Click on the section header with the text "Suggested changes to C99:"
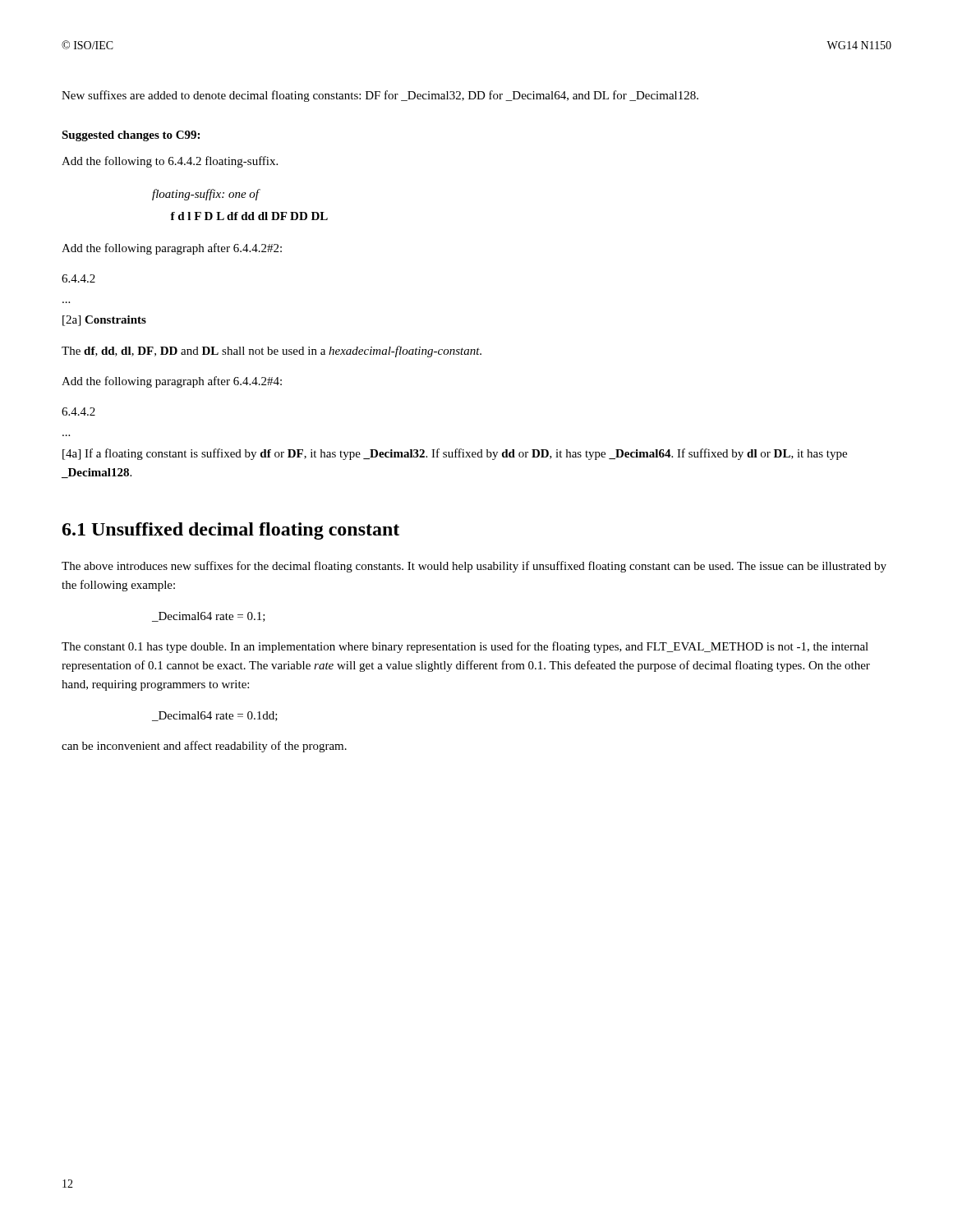The image size is (953, 1232). (x=131, y=135)
